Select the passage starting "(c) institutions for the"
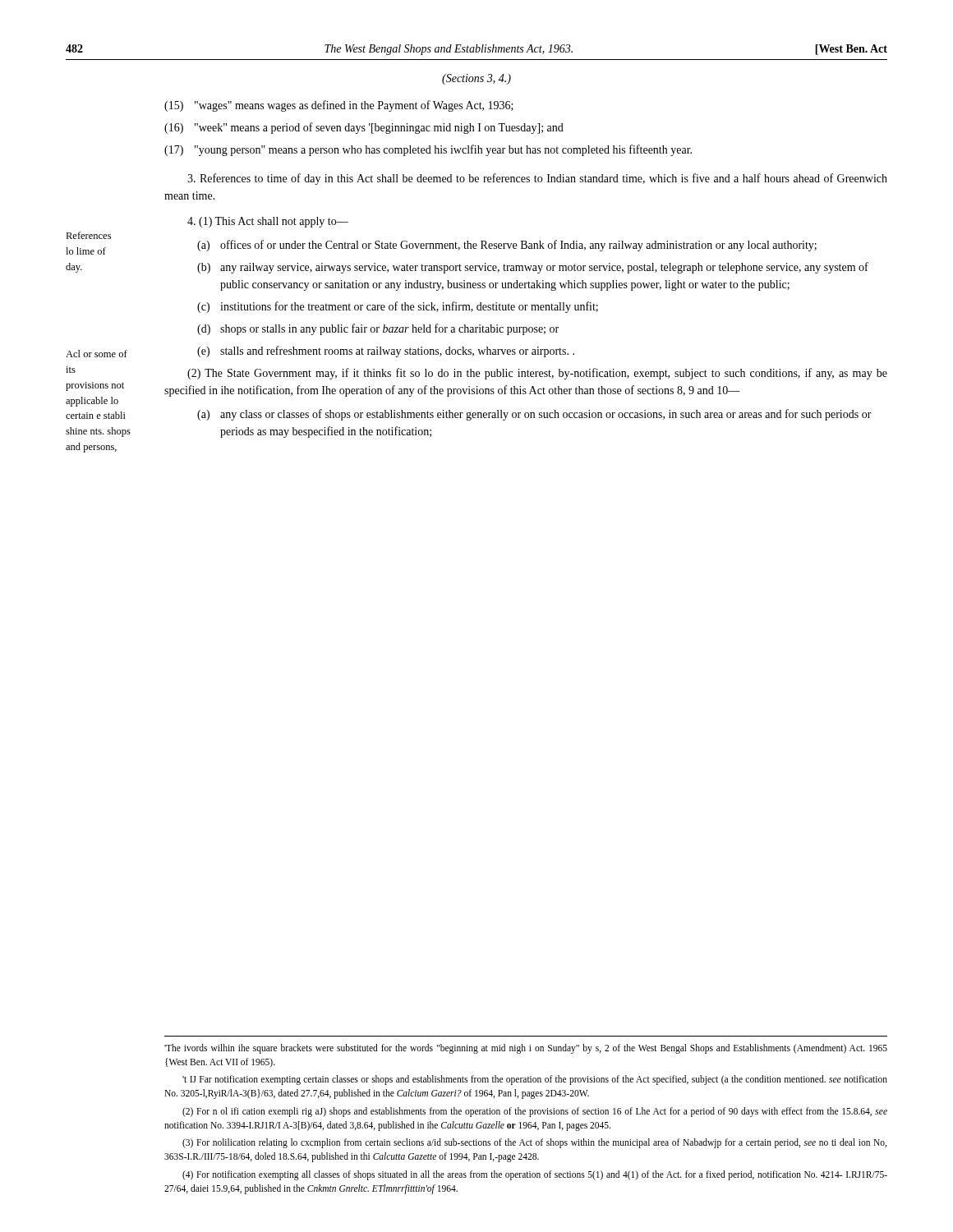The image size is (953, 1232). coord(542,307)
